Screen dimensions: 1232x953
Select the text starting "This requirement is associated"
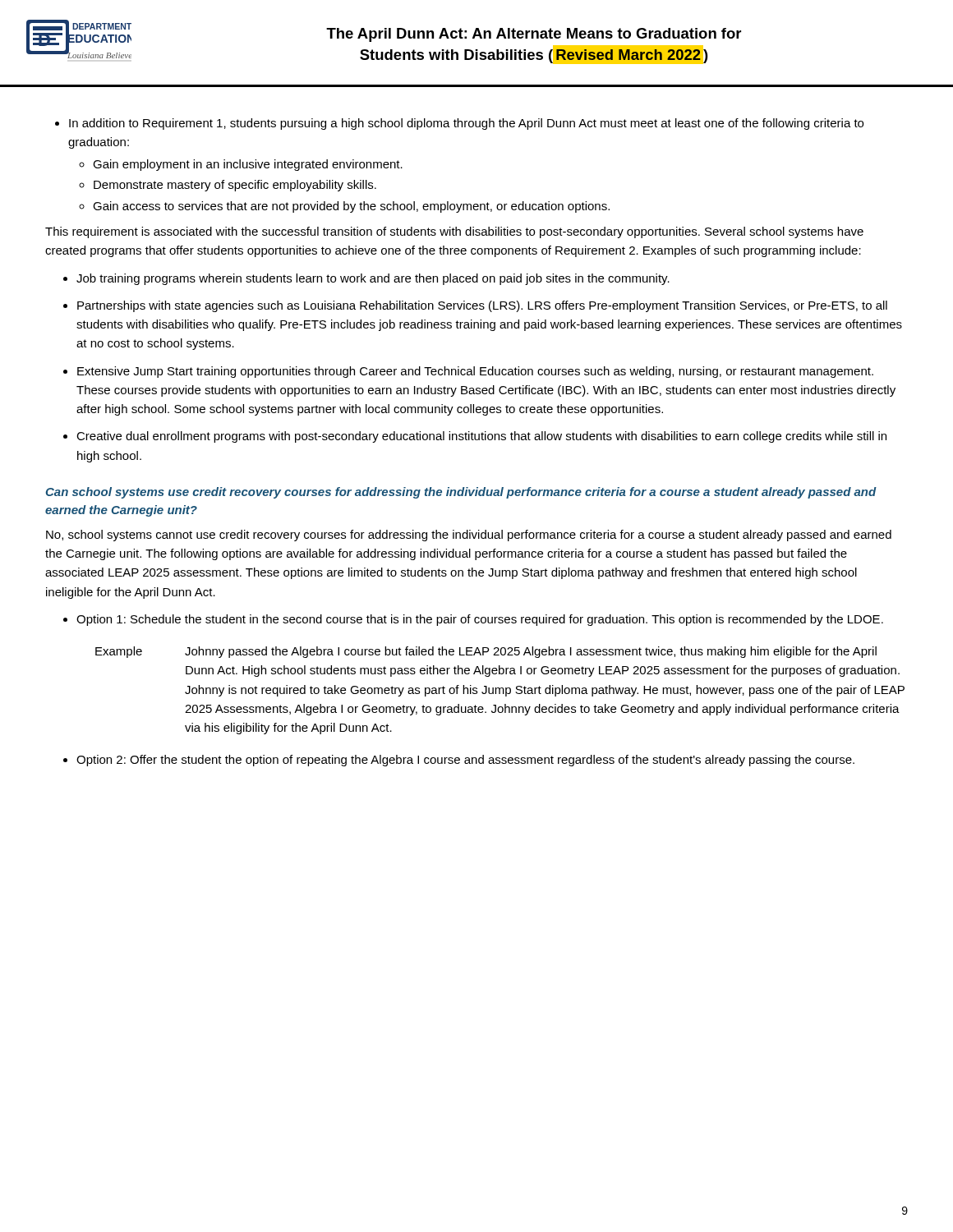click(454, 241)
